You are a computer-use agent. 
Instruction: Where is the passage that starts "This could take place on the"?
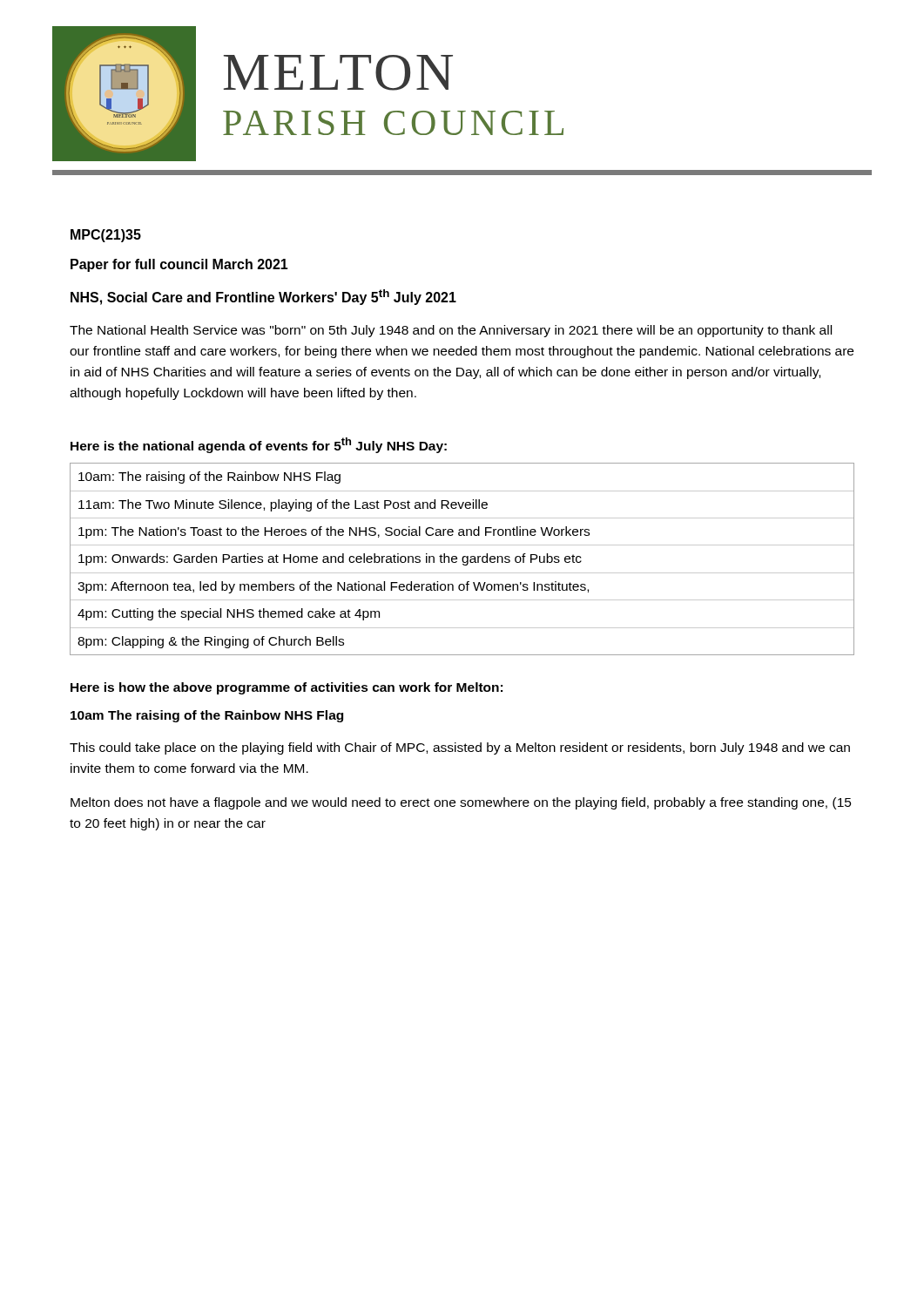[x=462, y=758]
